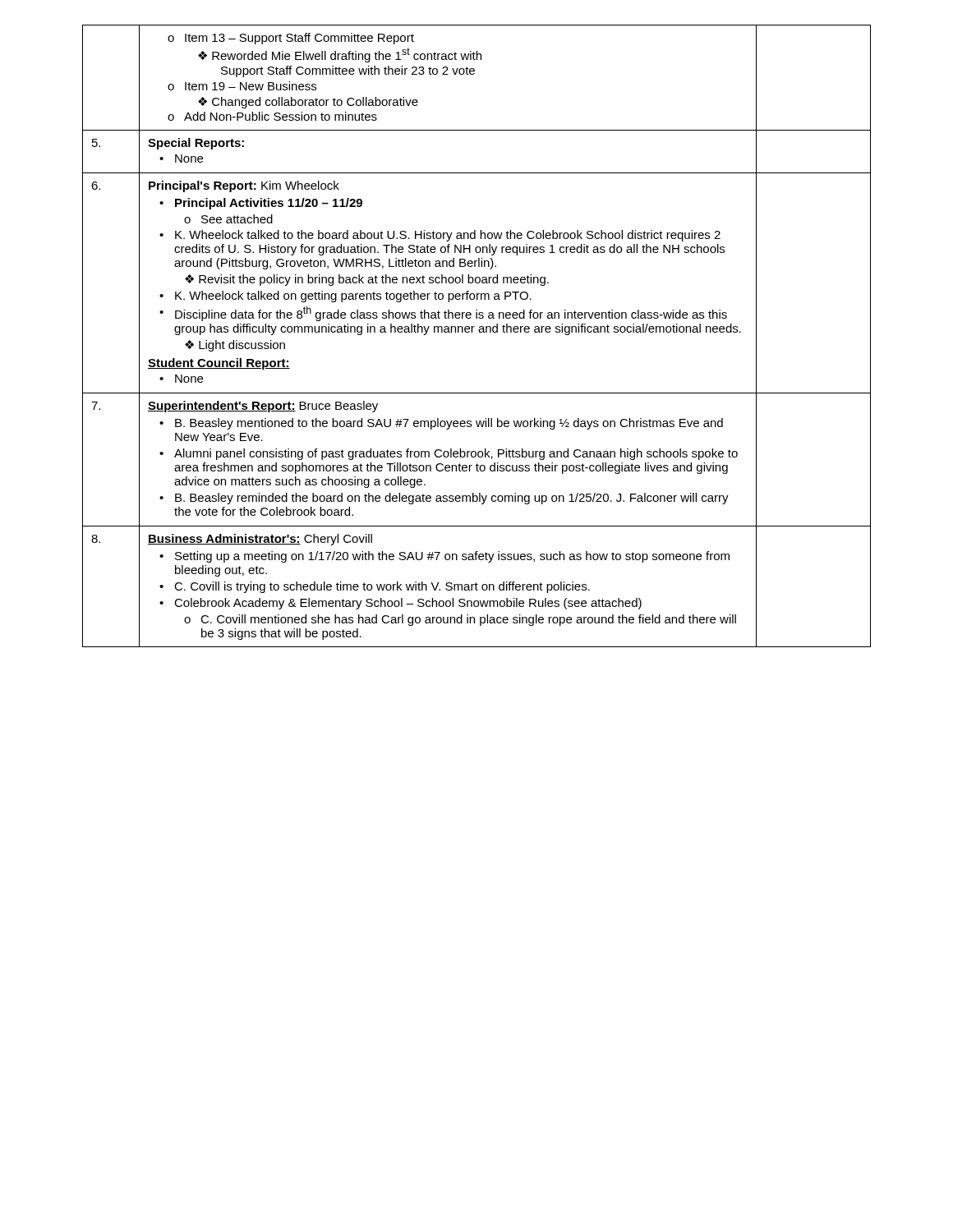The image size is (953, 1232).
Task: Find the text starting "Principal's Report: Kim Wheelock"
Action: [448, 282]
